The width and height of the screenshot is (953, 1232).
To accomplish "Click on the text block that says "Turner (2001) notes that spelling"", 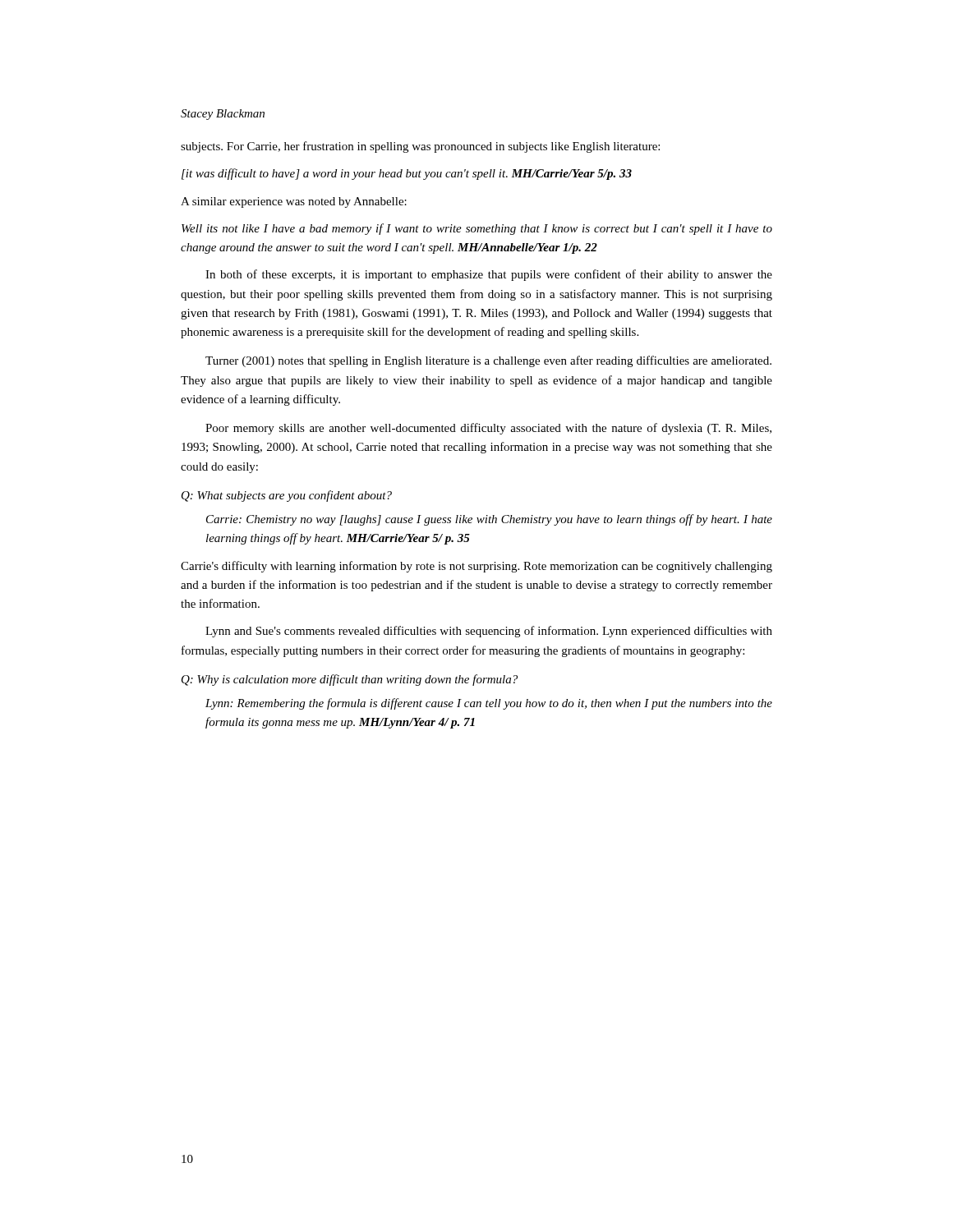I will tap(476, 380).
